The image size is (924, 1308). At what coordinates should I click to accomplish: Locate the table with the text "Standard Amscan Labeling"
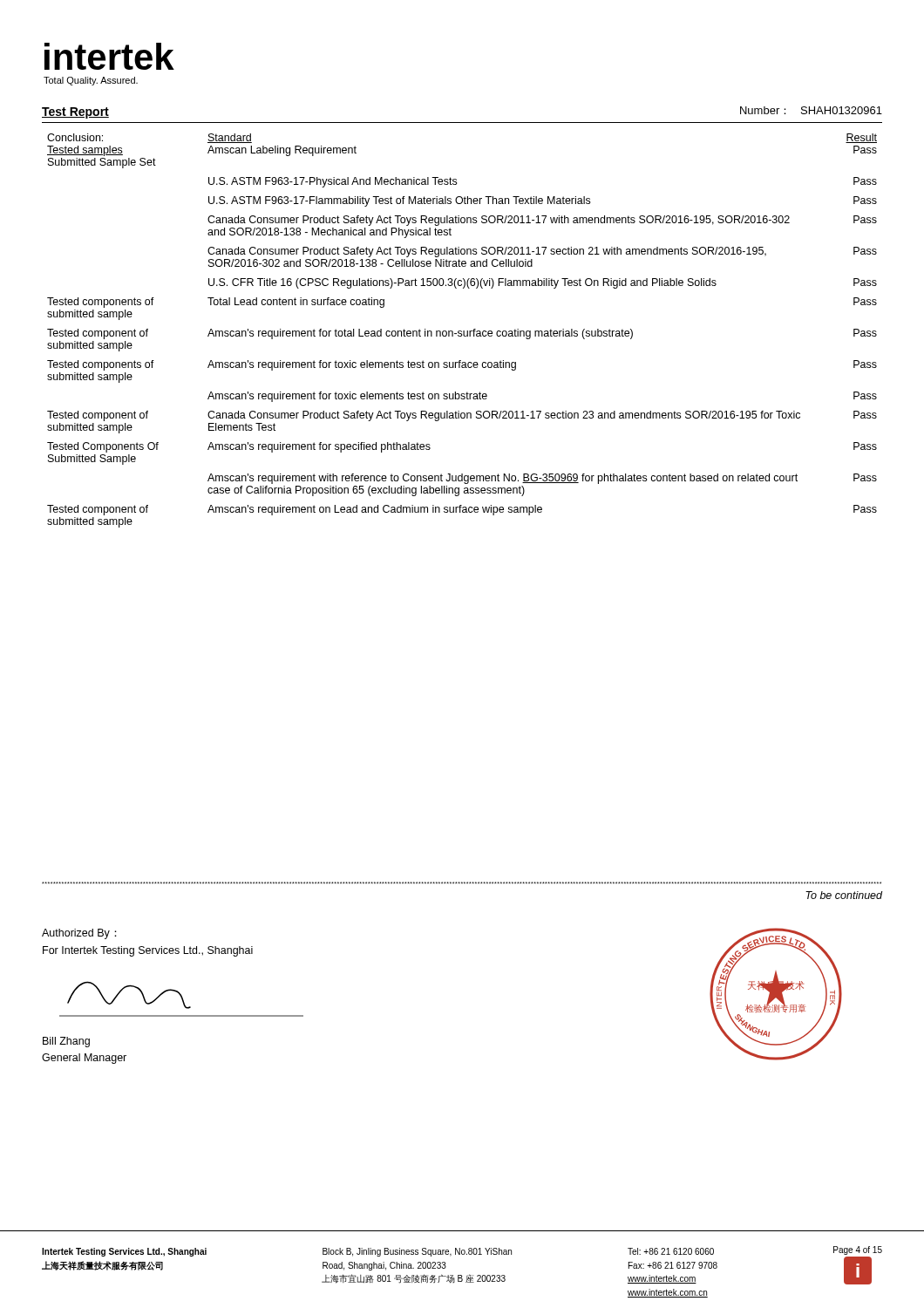pos(462,329)
